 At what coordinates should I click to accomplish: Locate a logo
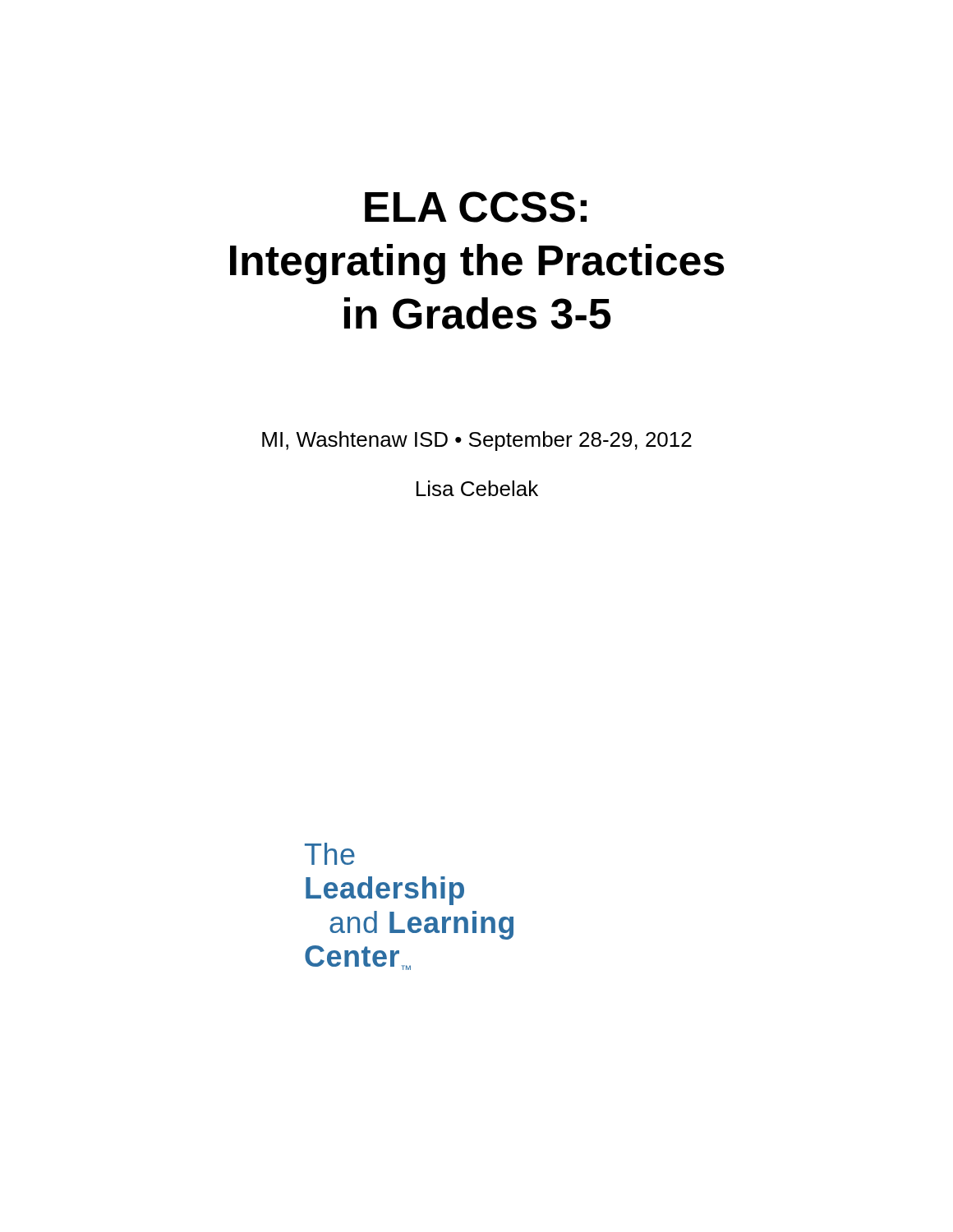pyautogui.click(x=427, y=907)
